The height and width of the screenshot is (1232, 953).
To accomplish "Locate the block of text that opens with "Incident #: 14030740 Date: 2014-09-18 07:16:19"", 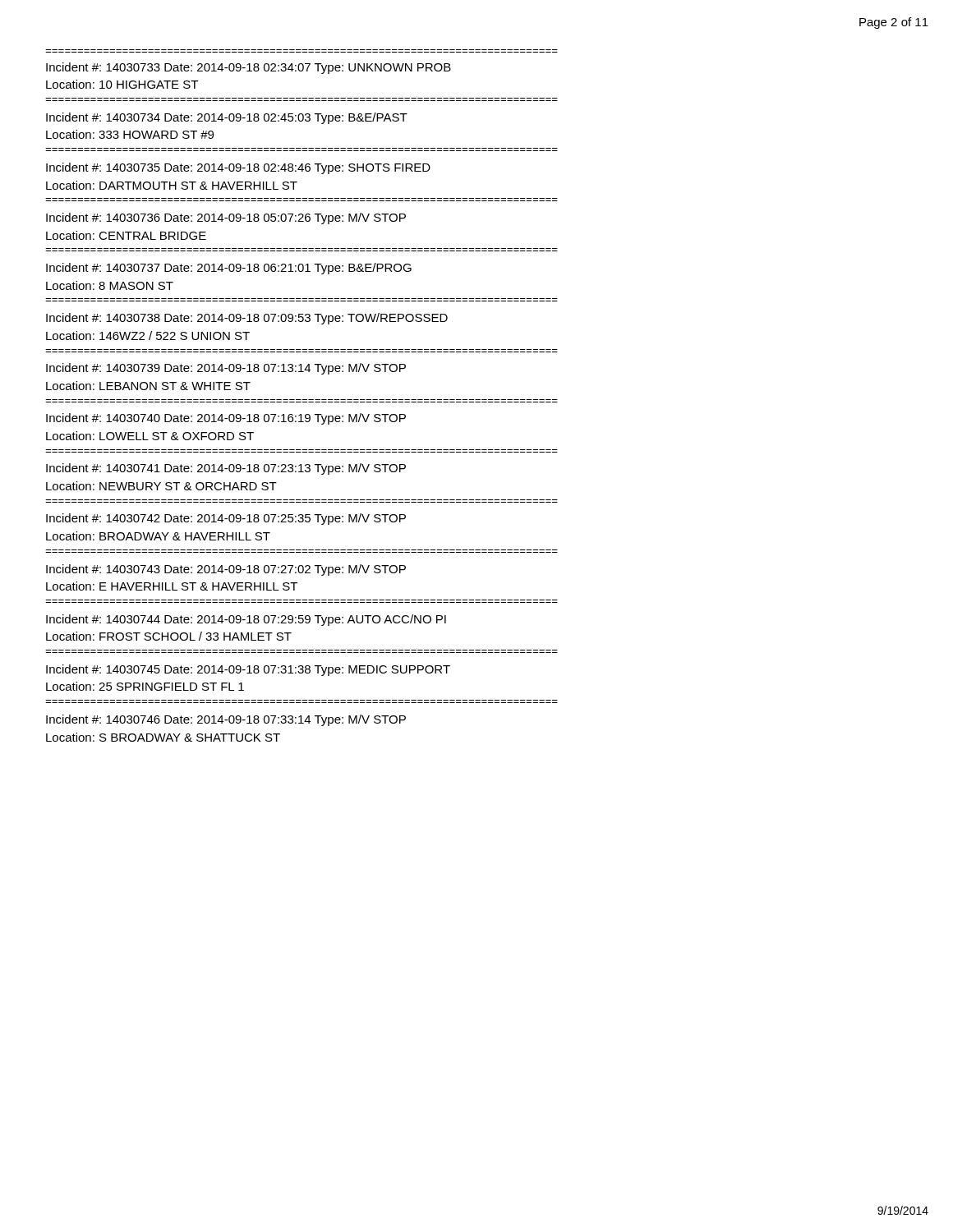I will [x=226, y=419].
